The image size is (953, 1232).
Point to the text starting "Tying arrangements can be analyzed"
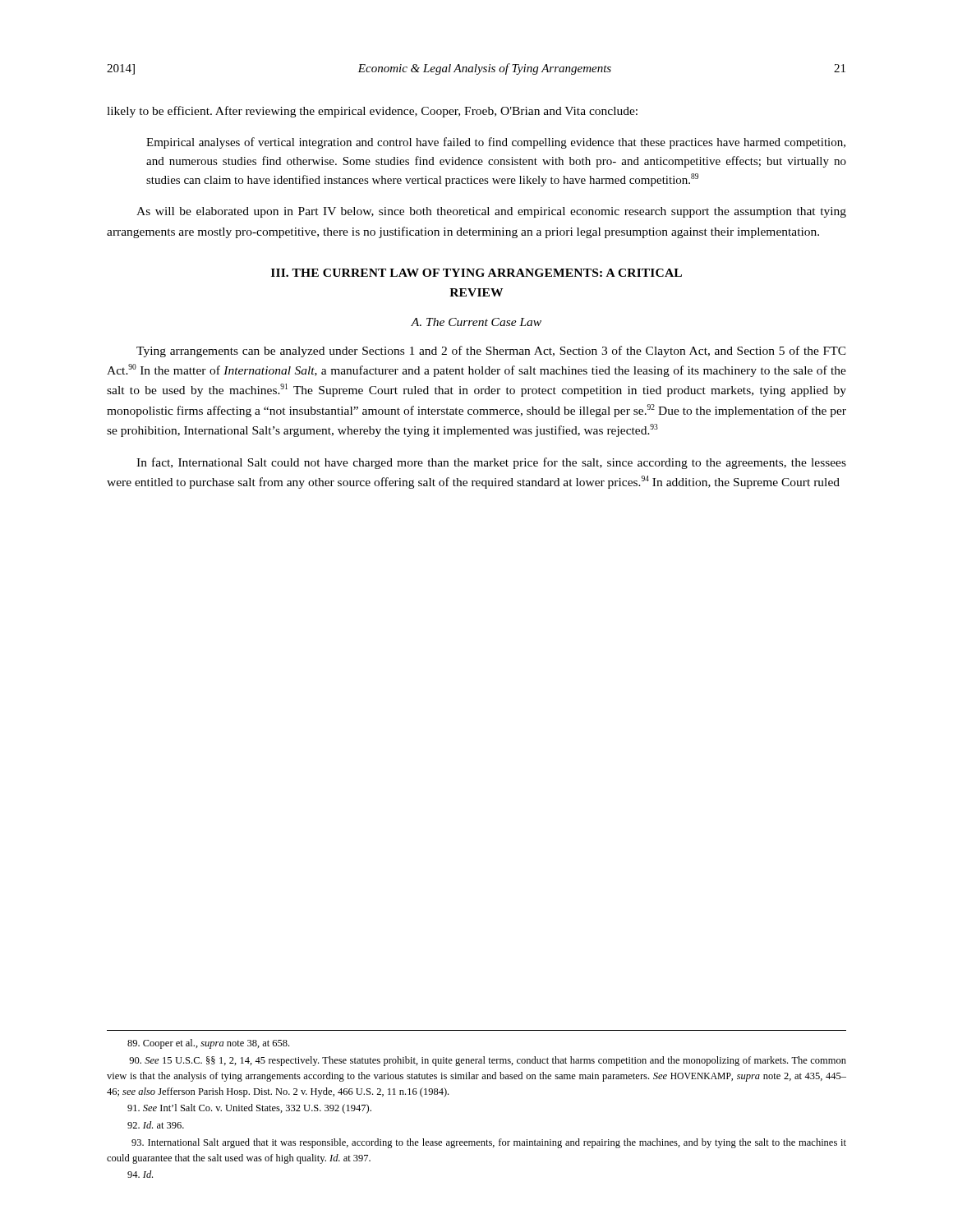476,390
